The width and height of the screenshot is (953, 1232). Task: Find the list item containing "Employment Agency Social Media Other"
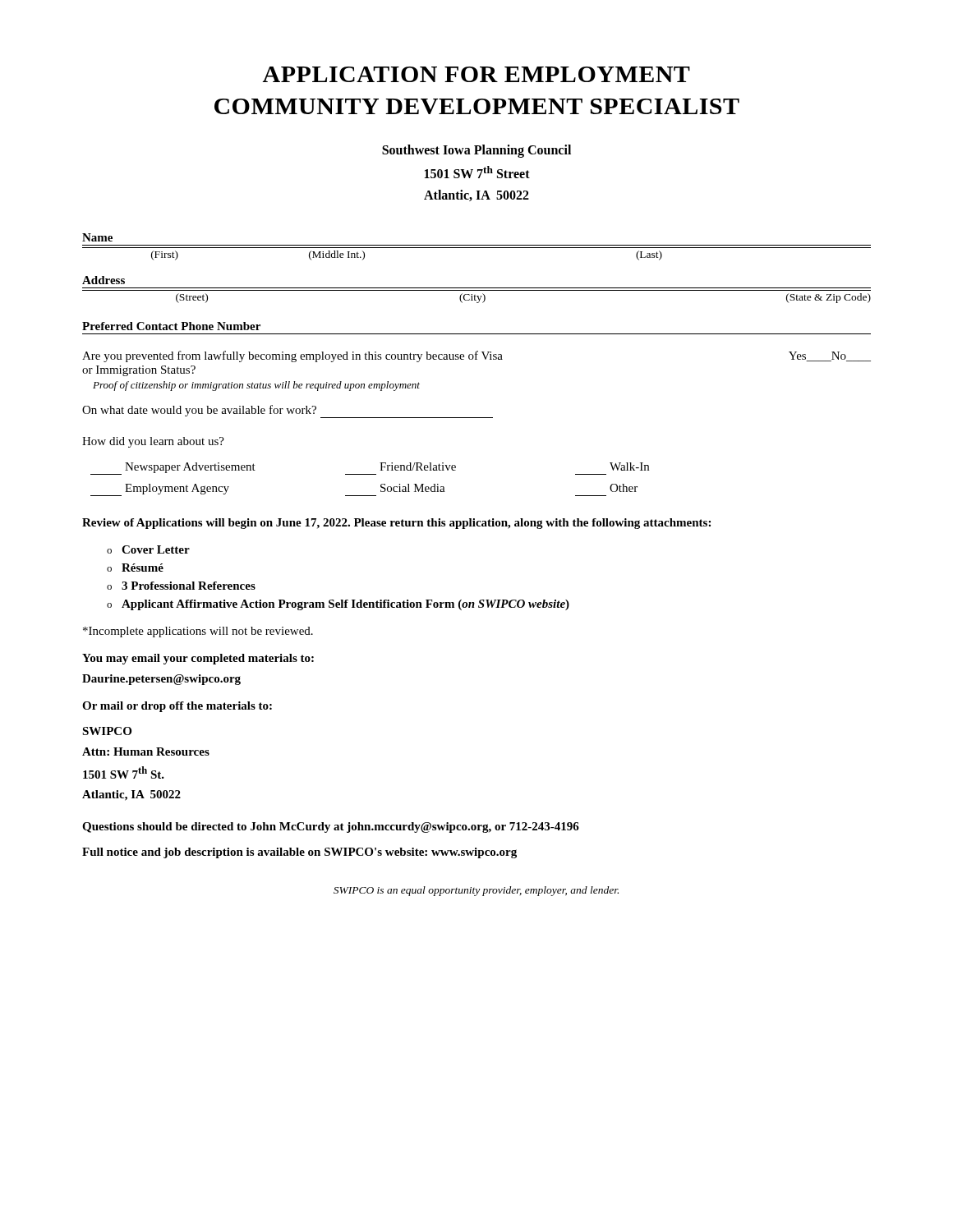(180, 490)
